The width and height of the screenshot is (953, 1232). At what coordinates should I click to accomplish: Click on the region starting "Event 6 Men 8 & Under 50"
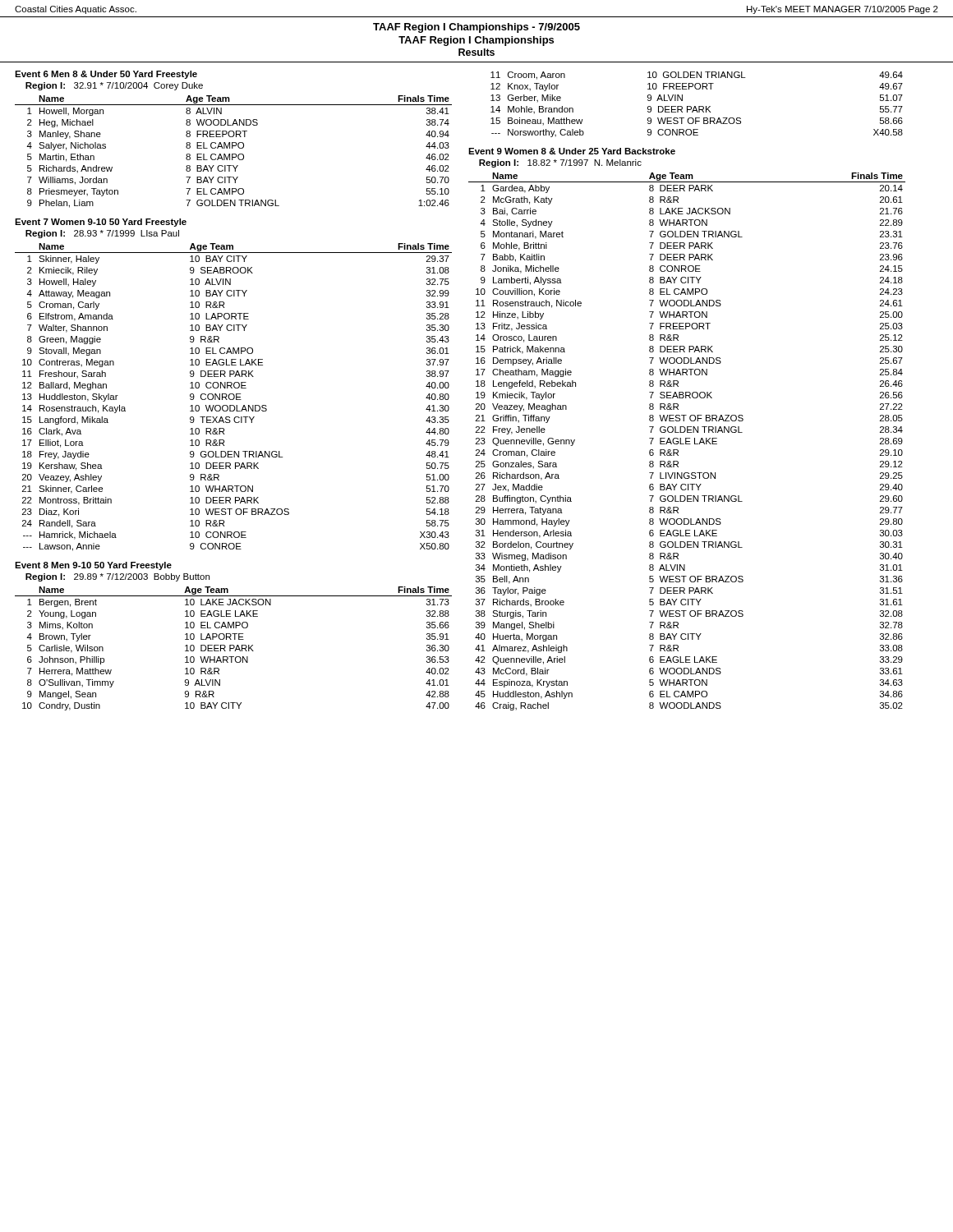pos(106,74)
